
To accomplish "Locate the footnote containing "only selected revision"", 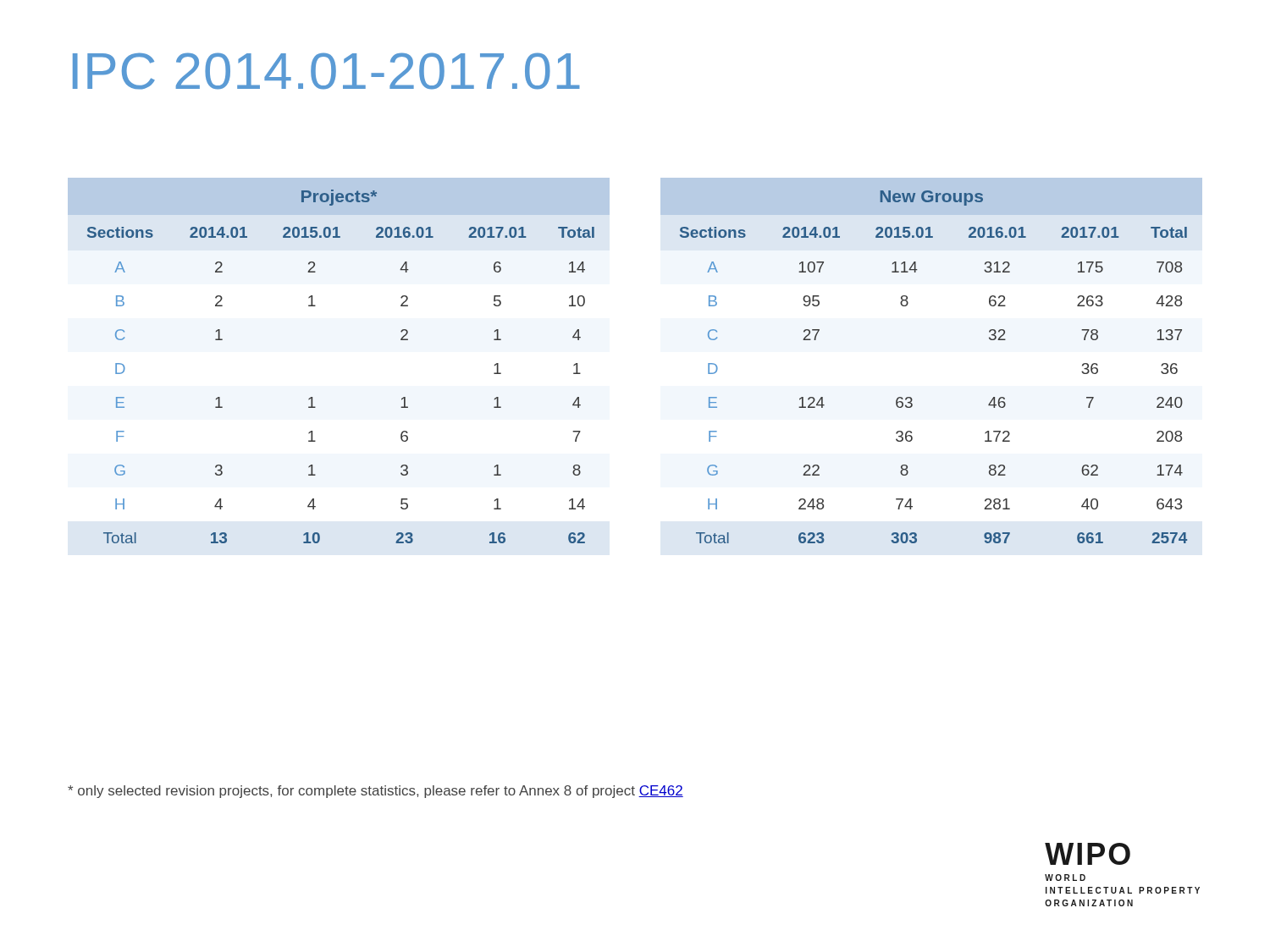I will [375, 791].
